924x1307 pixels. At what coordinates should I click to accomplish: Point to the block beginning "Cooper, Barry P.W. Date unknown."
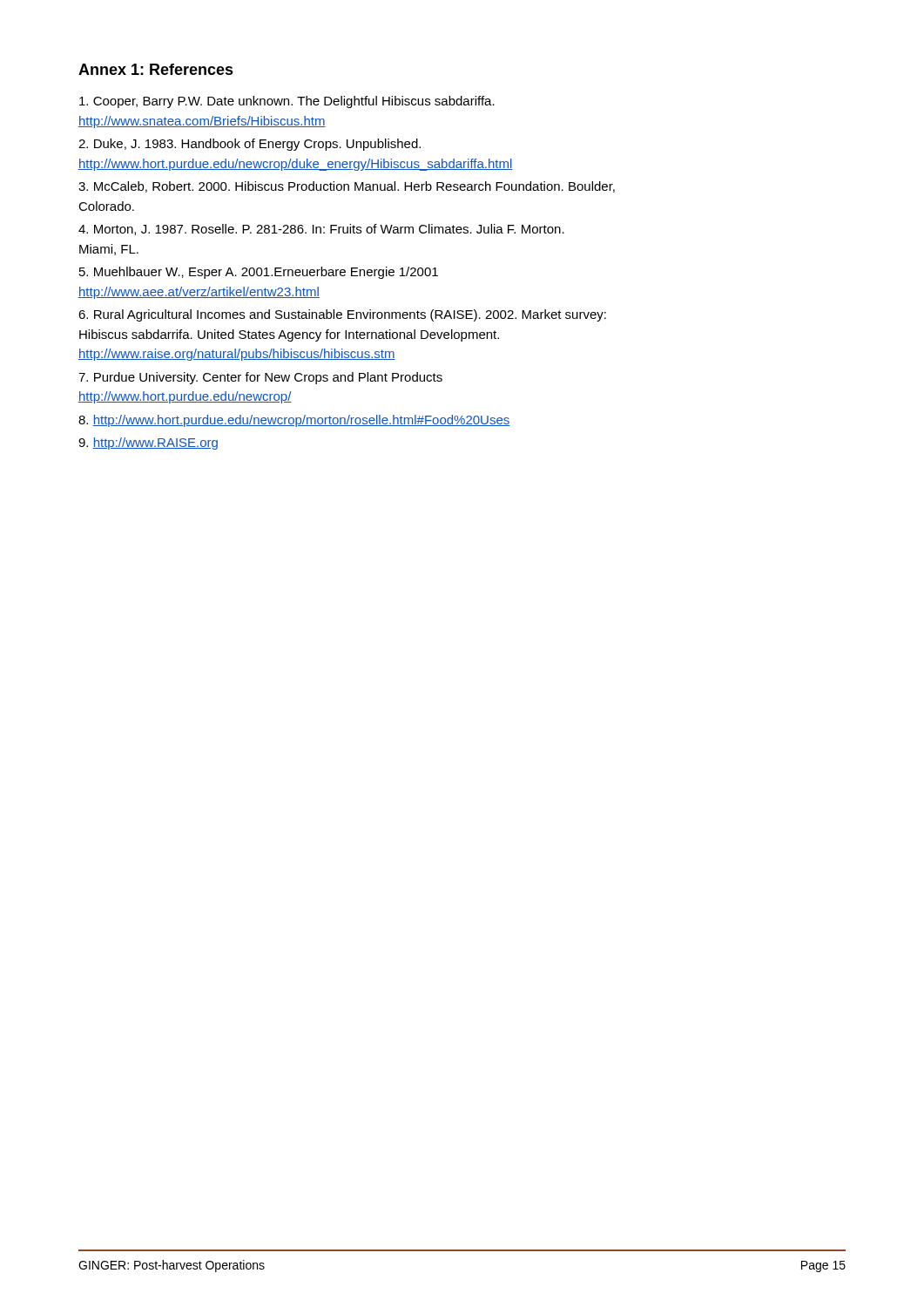coord(287,110)
